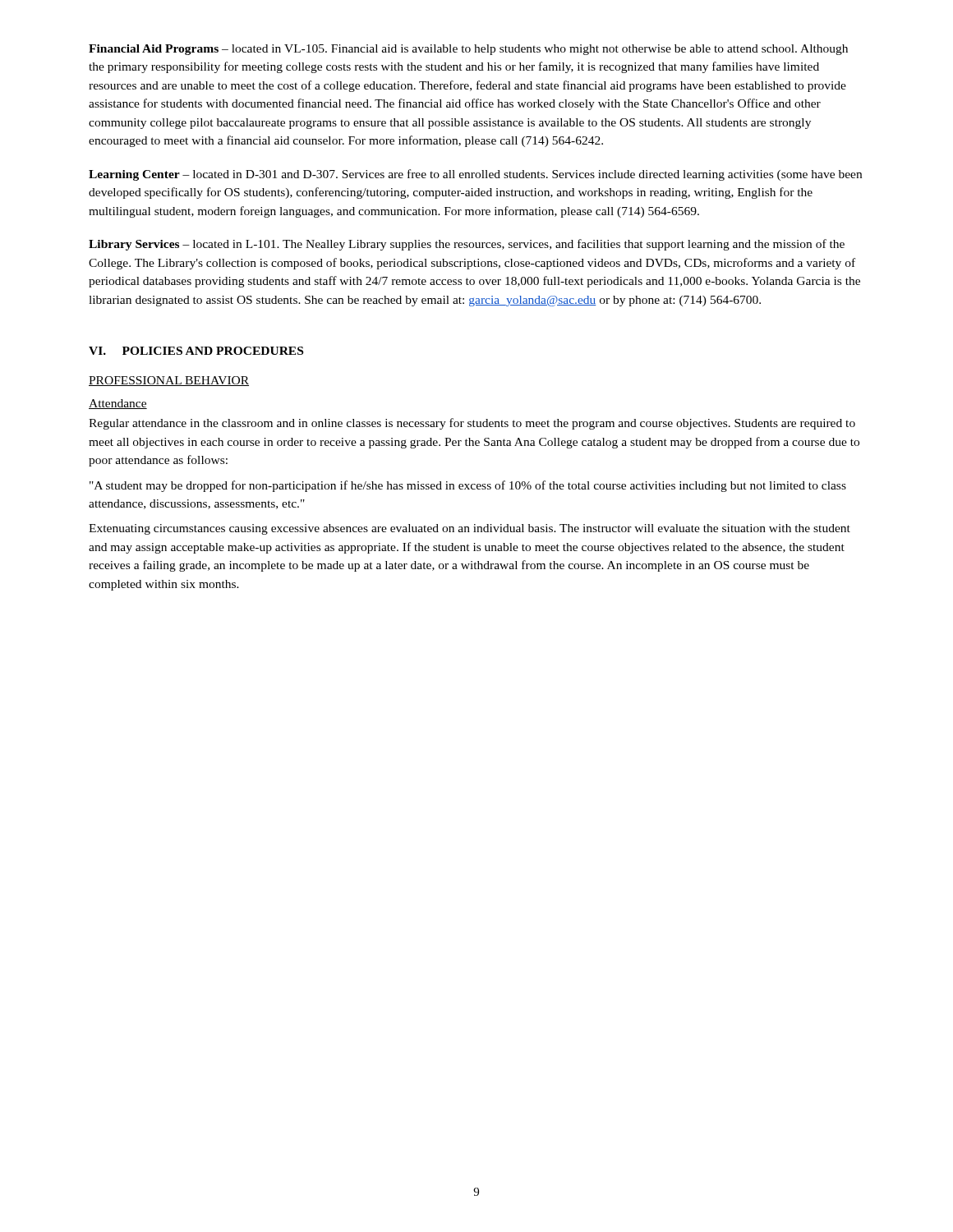Find the text block starting ""A student may be dropped for"
The image size is (953, 1232).
[x=467, y=494]
